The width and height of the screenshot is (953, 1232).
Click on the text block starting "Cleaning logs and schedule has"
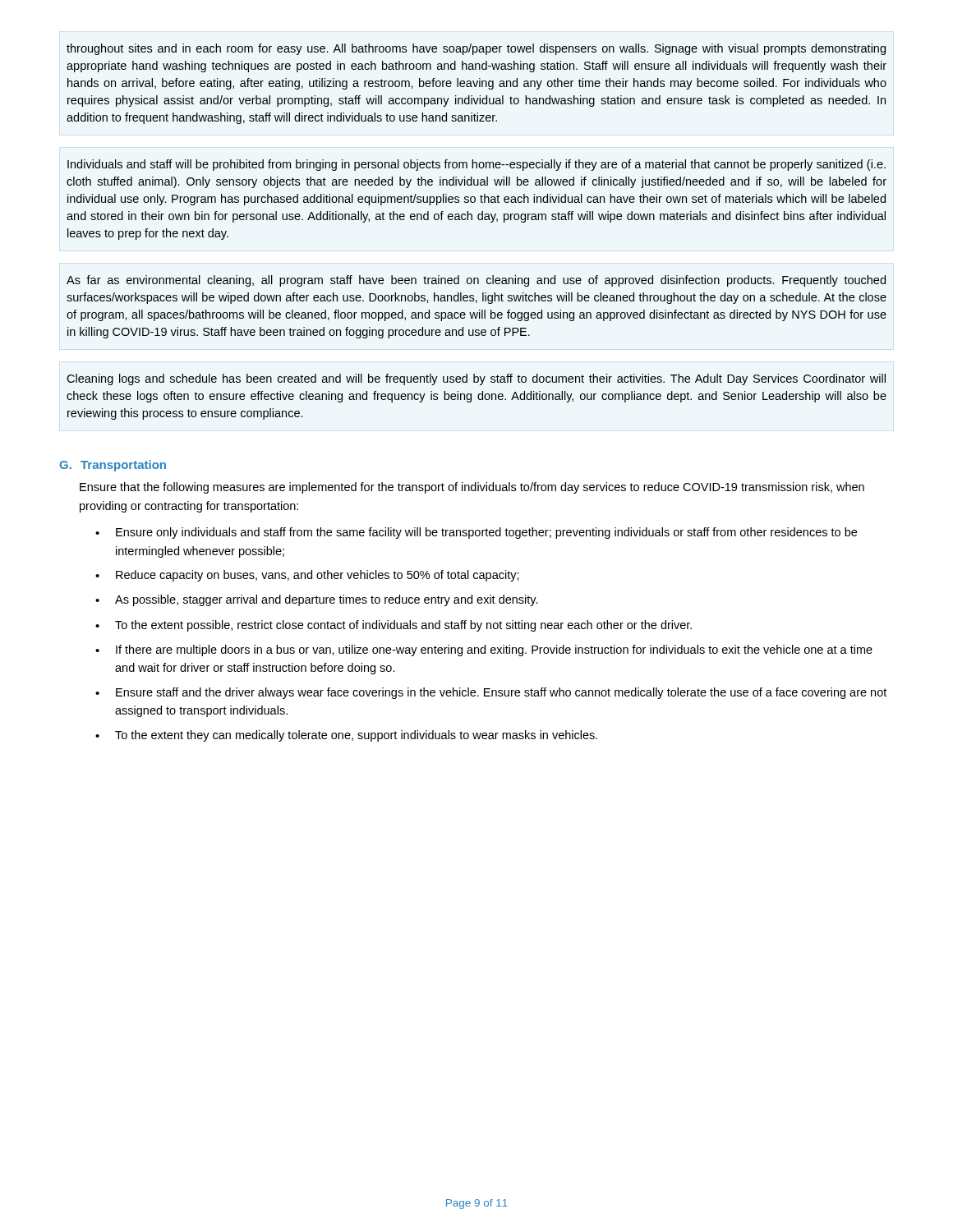[x=476, y=396]
